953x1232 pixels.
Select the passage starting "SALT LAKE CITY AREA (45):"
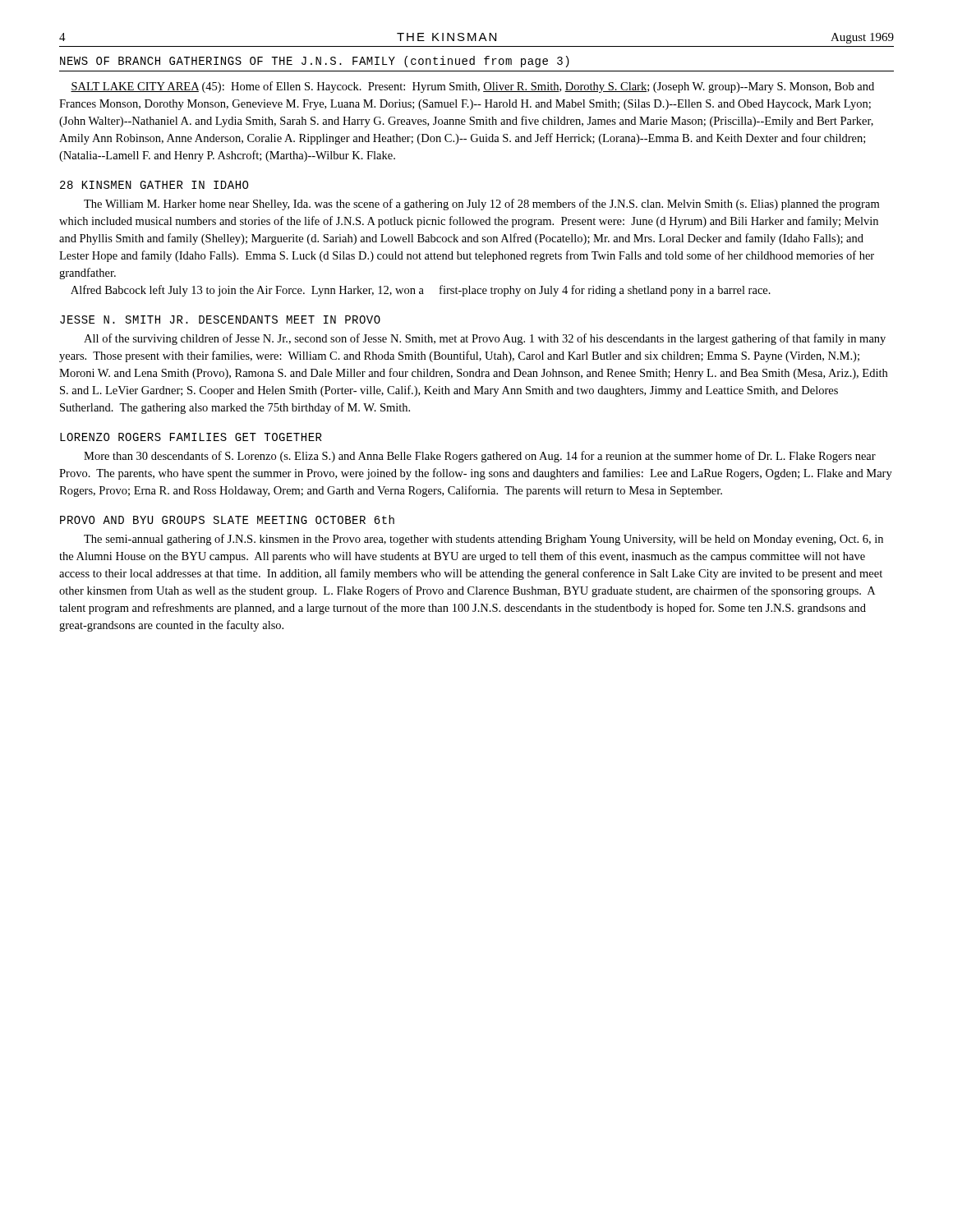tap(476, 121)
